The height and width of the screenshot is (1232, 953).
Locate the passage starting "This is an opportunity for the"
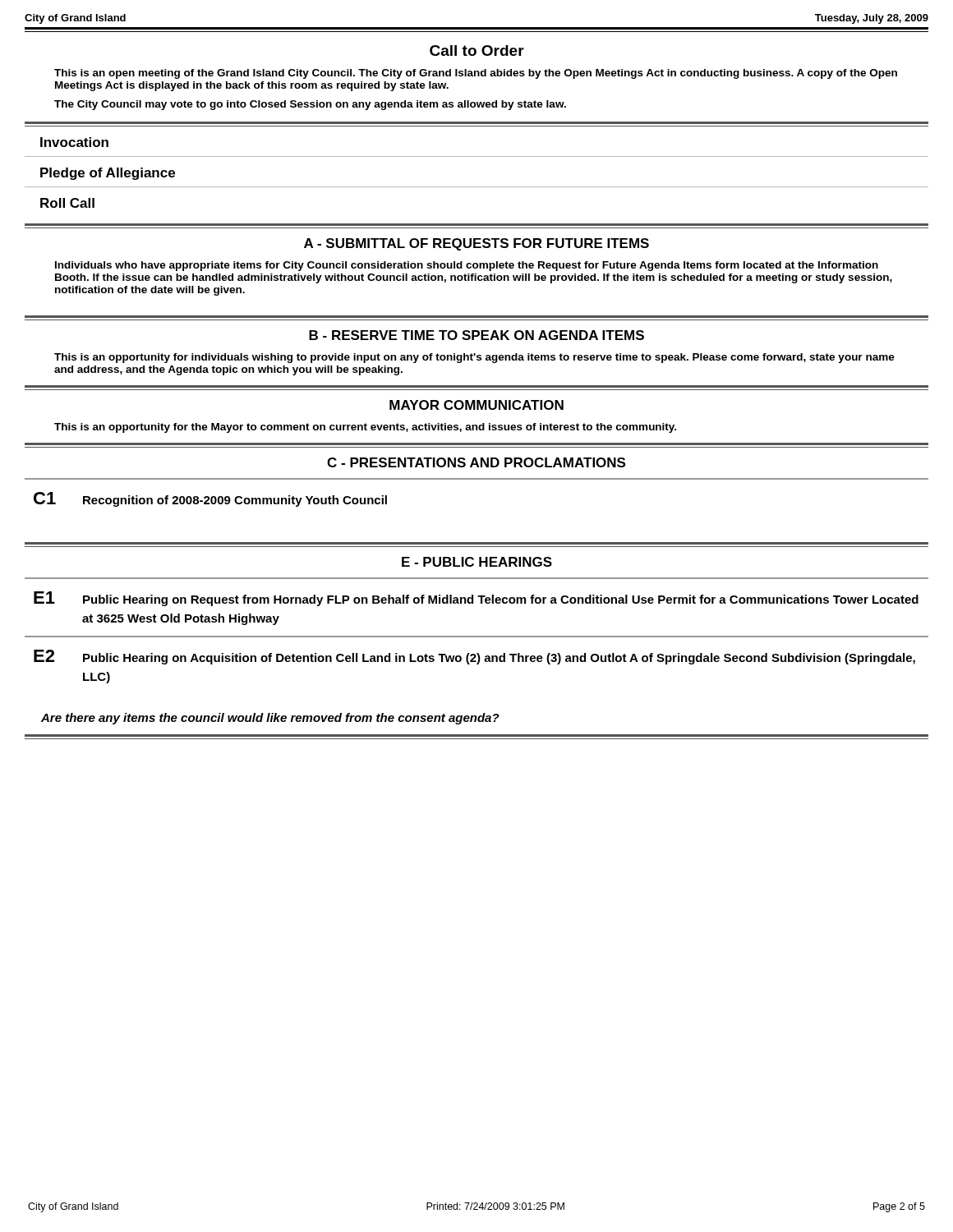476,427
